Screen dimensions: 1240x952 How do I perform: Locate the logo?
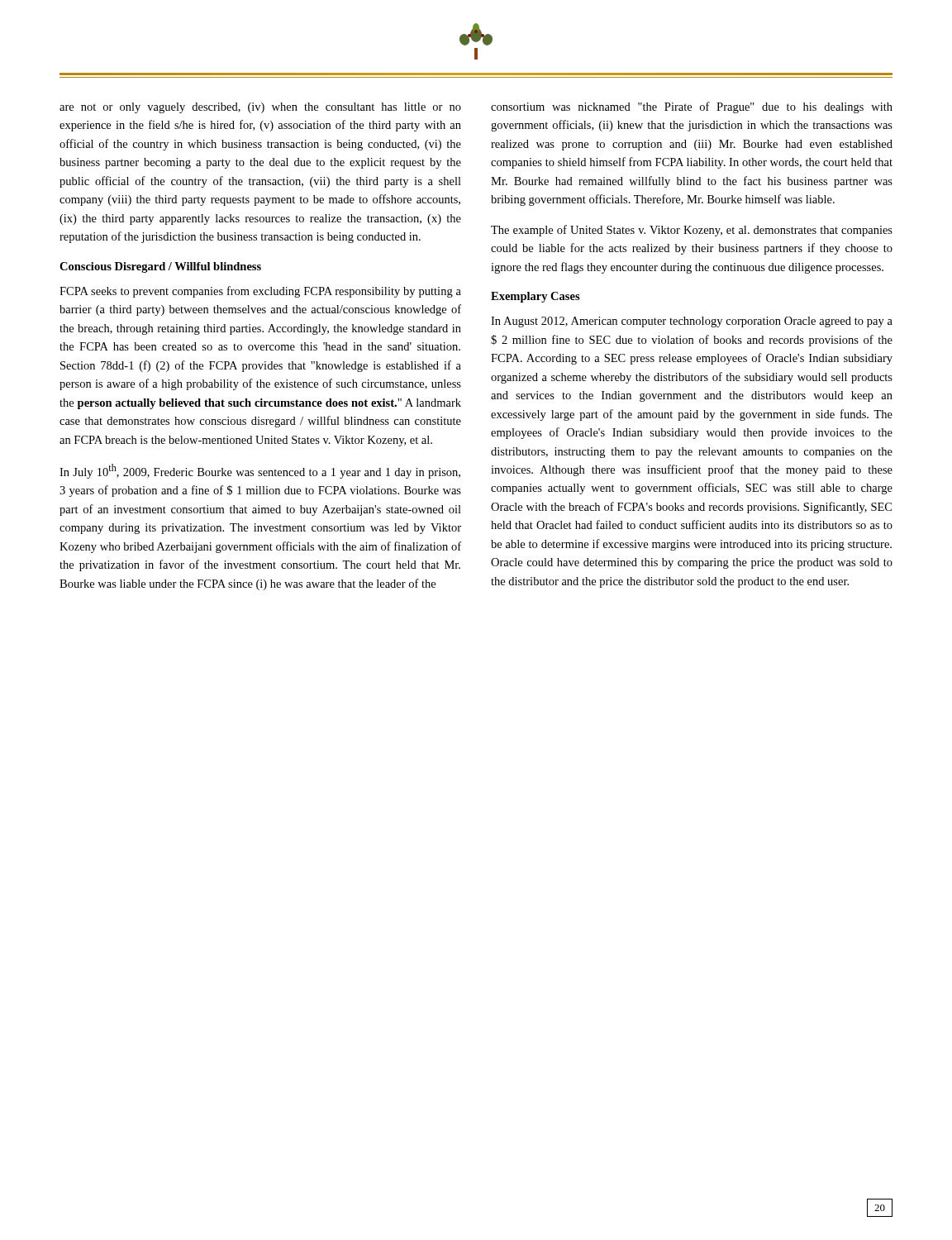[476, 44]
